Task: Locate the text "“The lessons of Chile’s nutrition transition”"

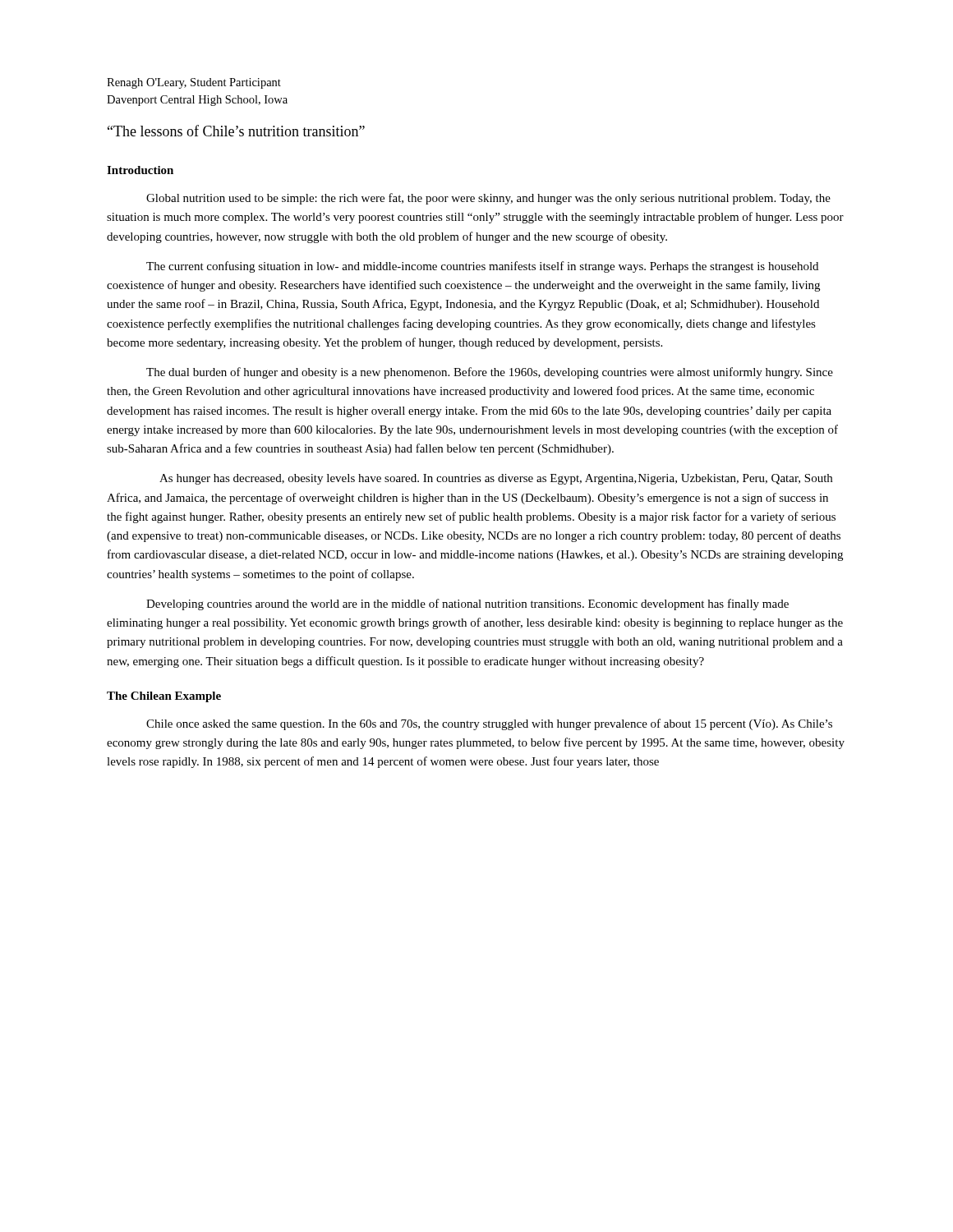Action: pos(236,131)
